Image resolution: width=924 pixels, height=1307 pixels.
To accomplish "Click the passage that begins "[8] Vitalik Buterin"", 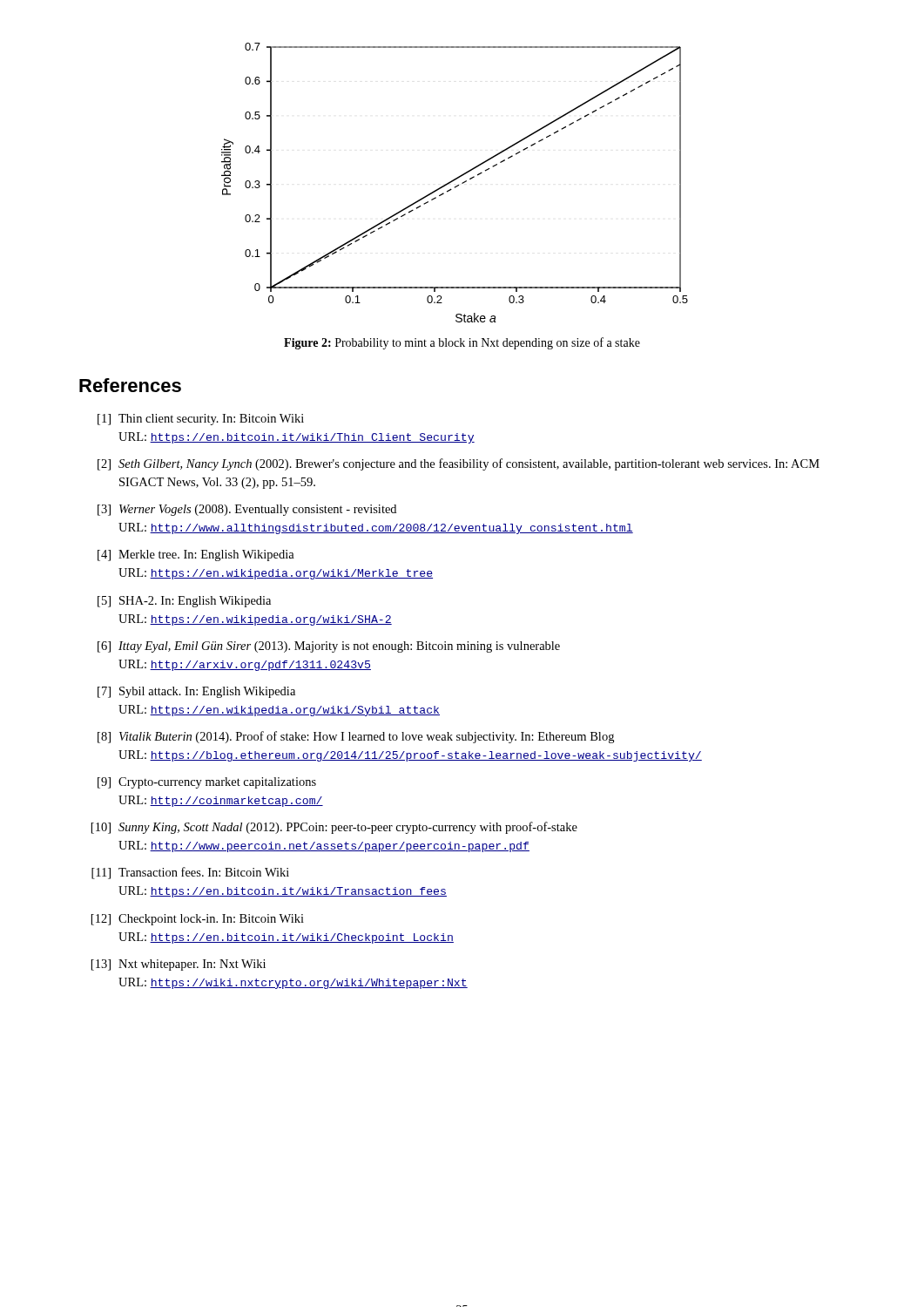I will pyautogui.click(x=462, y=746).
